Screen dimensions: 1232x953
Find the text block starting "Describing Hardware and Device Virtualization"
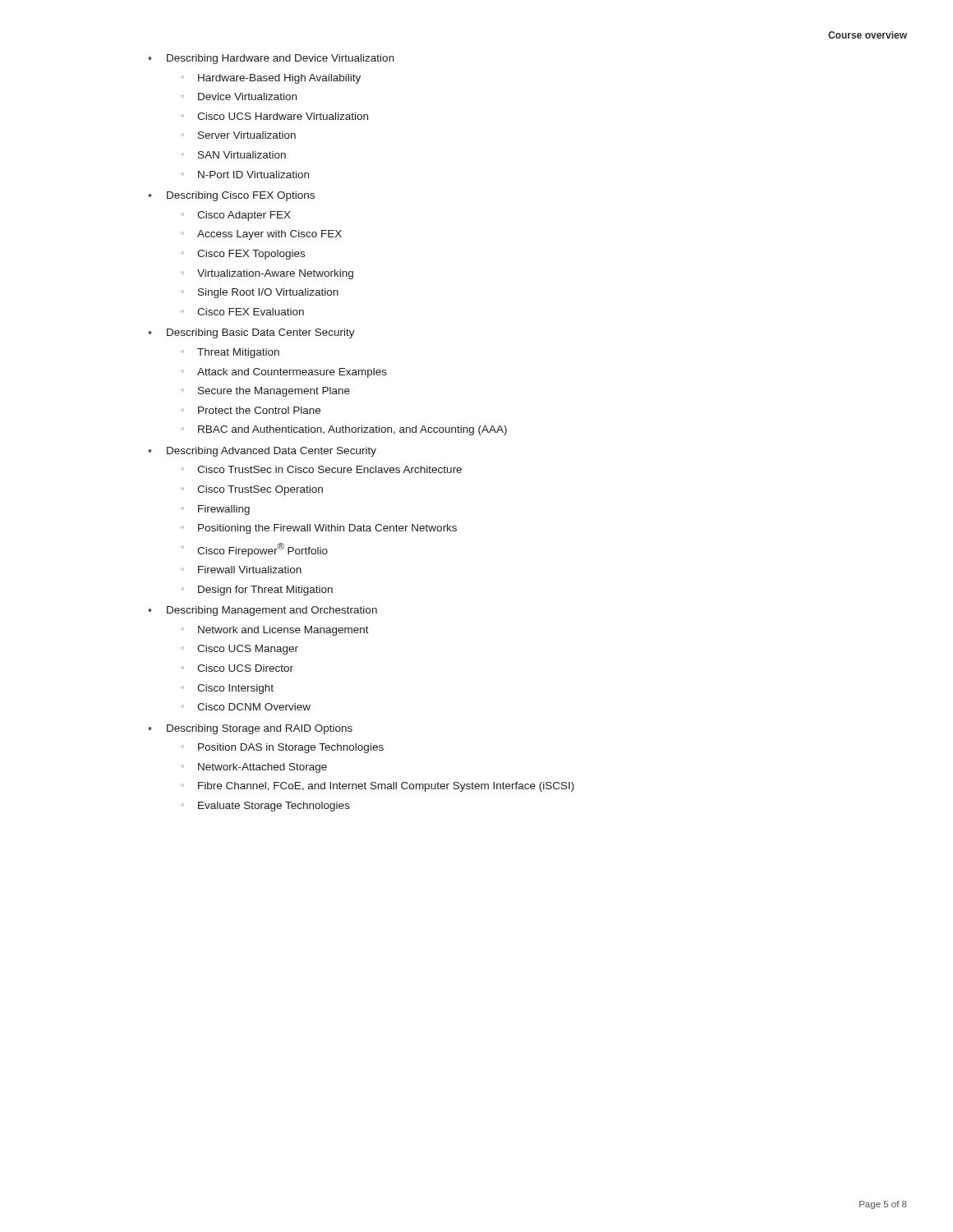coord(281,59)
